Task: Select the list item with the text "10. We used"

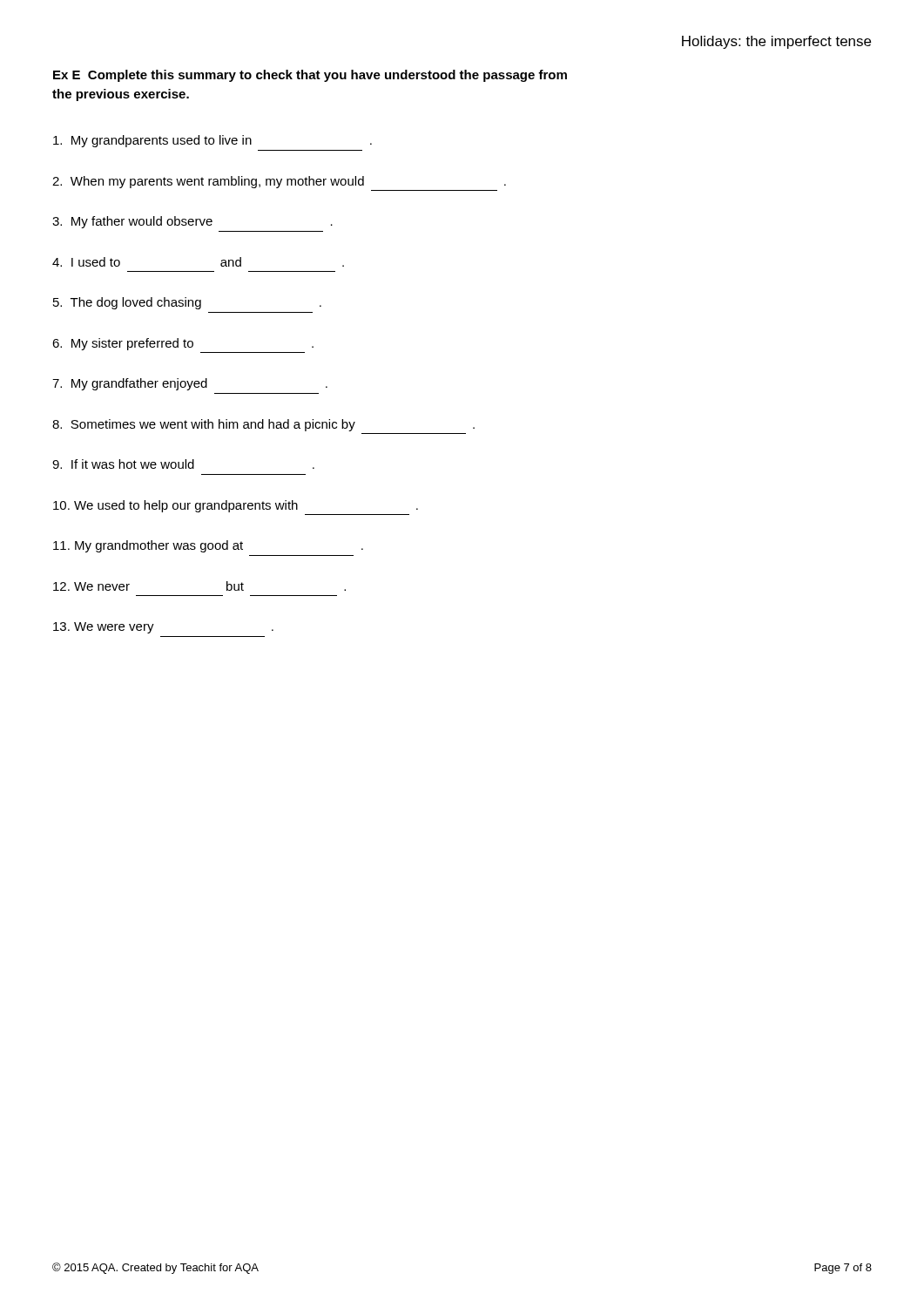Action: pos(236,506)
